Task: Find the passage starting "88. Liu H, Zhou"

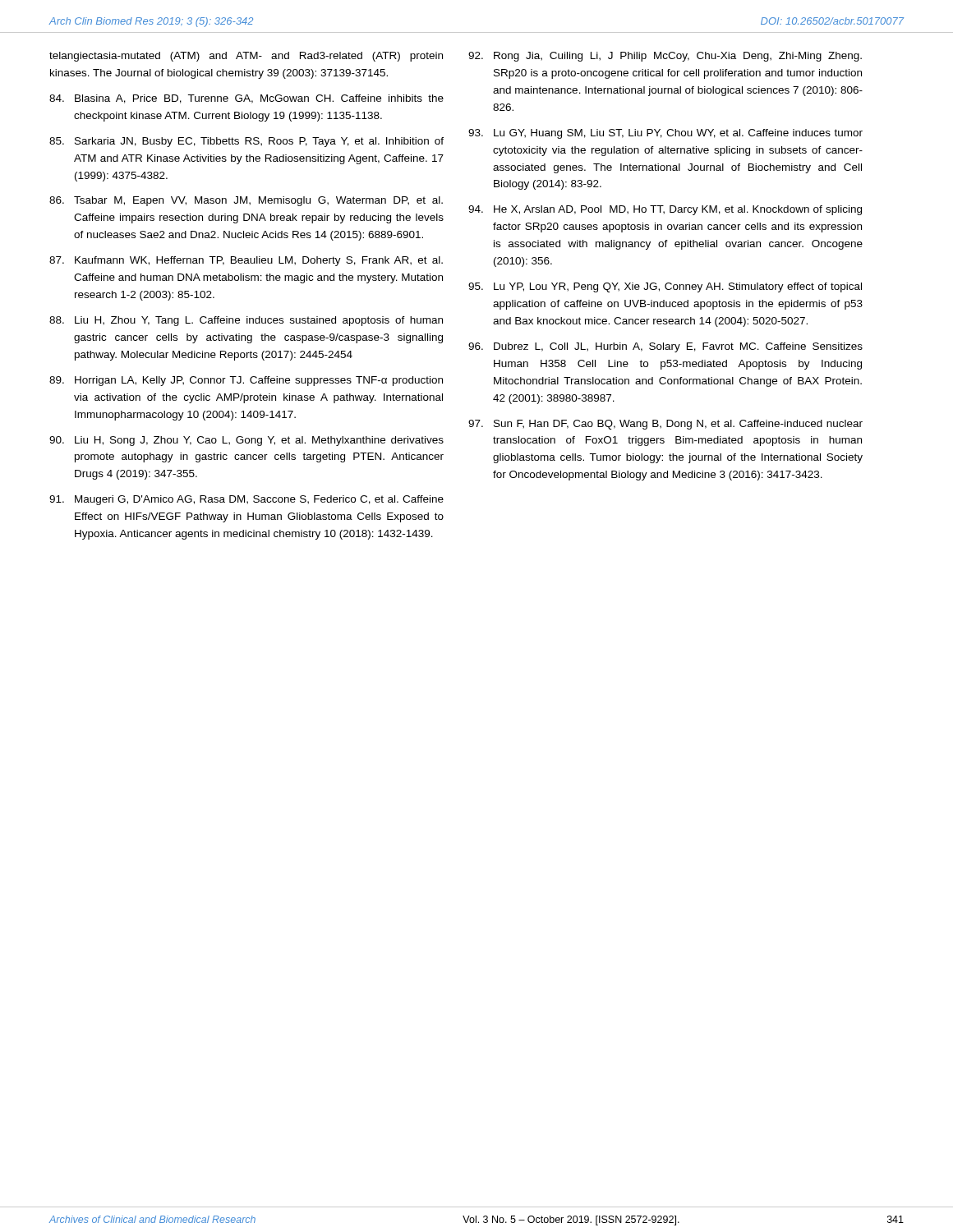Action: (x=246, y=338)
